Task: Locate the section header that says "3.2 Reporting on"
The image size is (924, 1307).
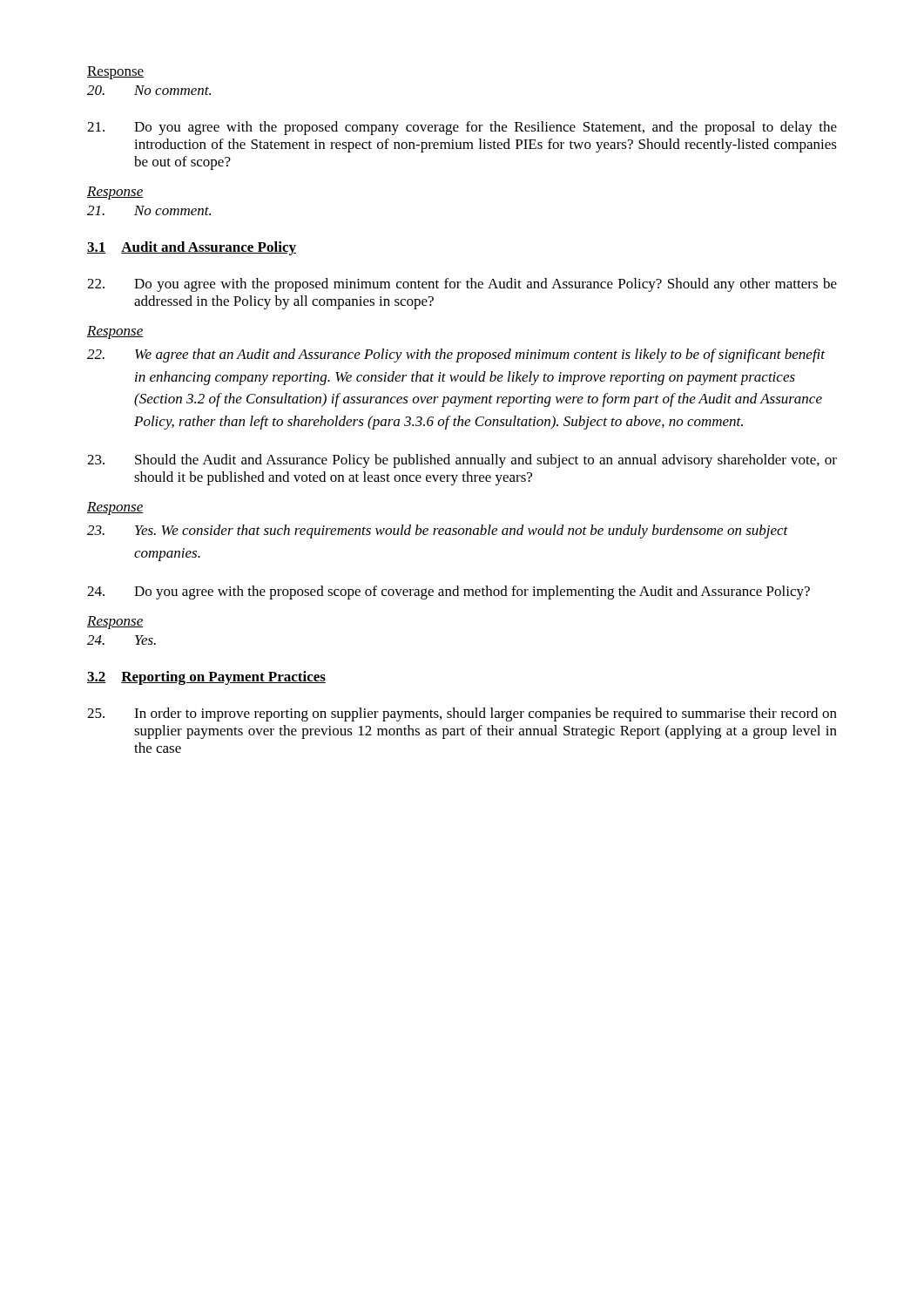Action: tap(206, 677)
